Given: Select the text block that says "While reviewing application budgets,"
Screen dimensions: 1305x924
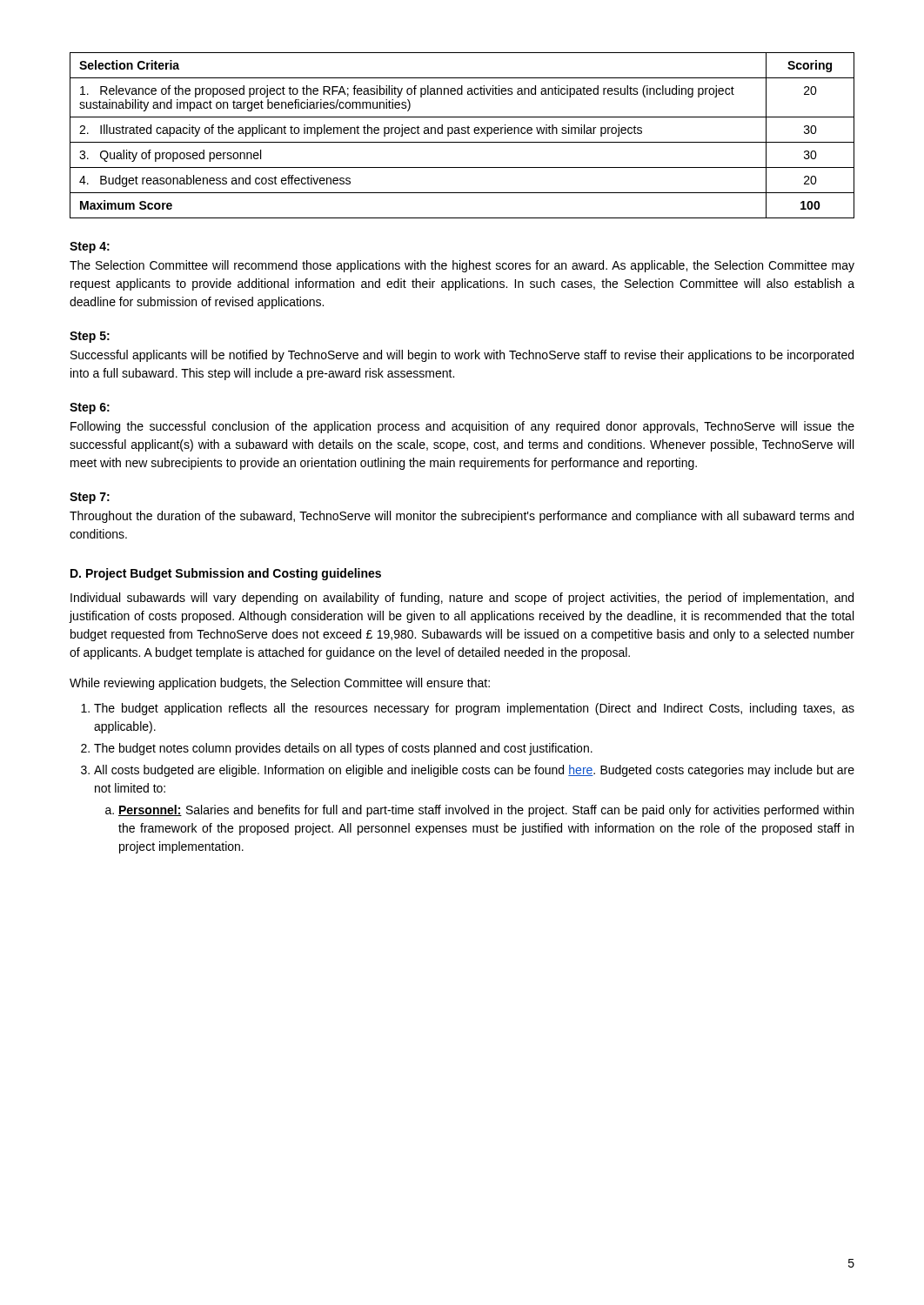Looking at the screenshot, I should click(280, 683).
